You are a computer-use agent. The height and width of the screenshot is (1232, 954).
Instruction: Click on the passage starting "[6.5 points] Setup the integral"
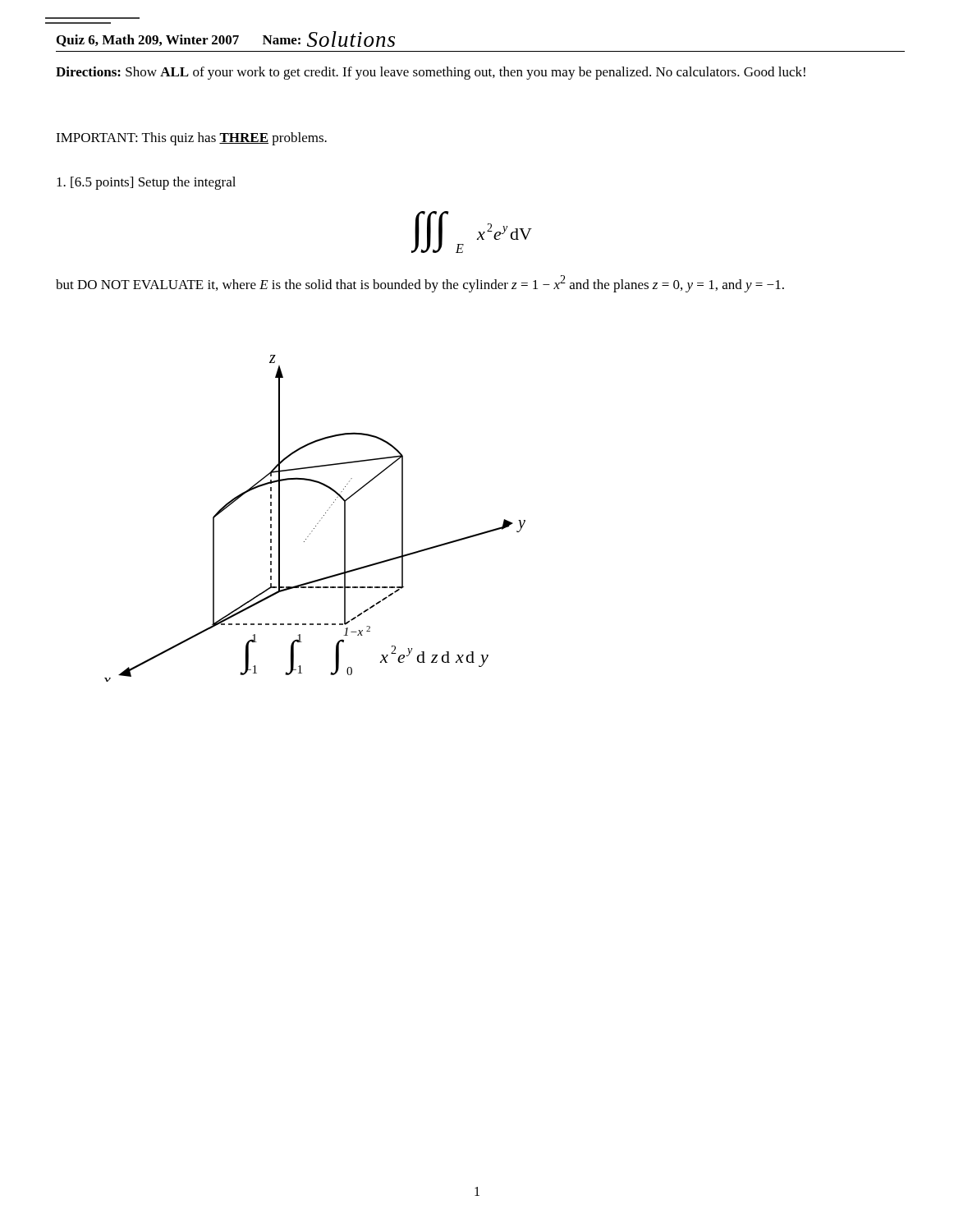tap(146, 182)
